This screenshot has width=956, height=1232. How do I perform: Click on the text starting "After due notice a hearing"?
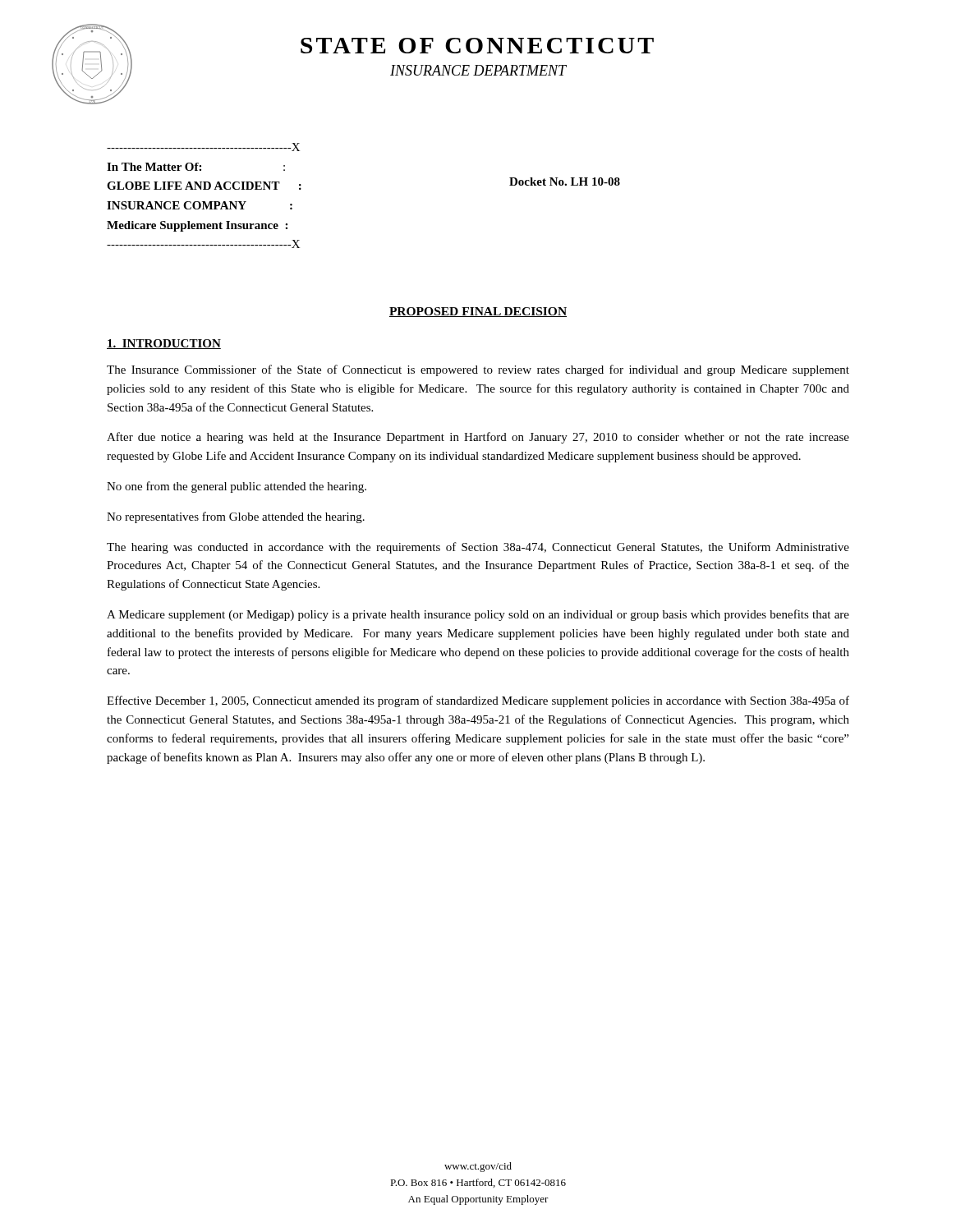(x=478, y=447)
